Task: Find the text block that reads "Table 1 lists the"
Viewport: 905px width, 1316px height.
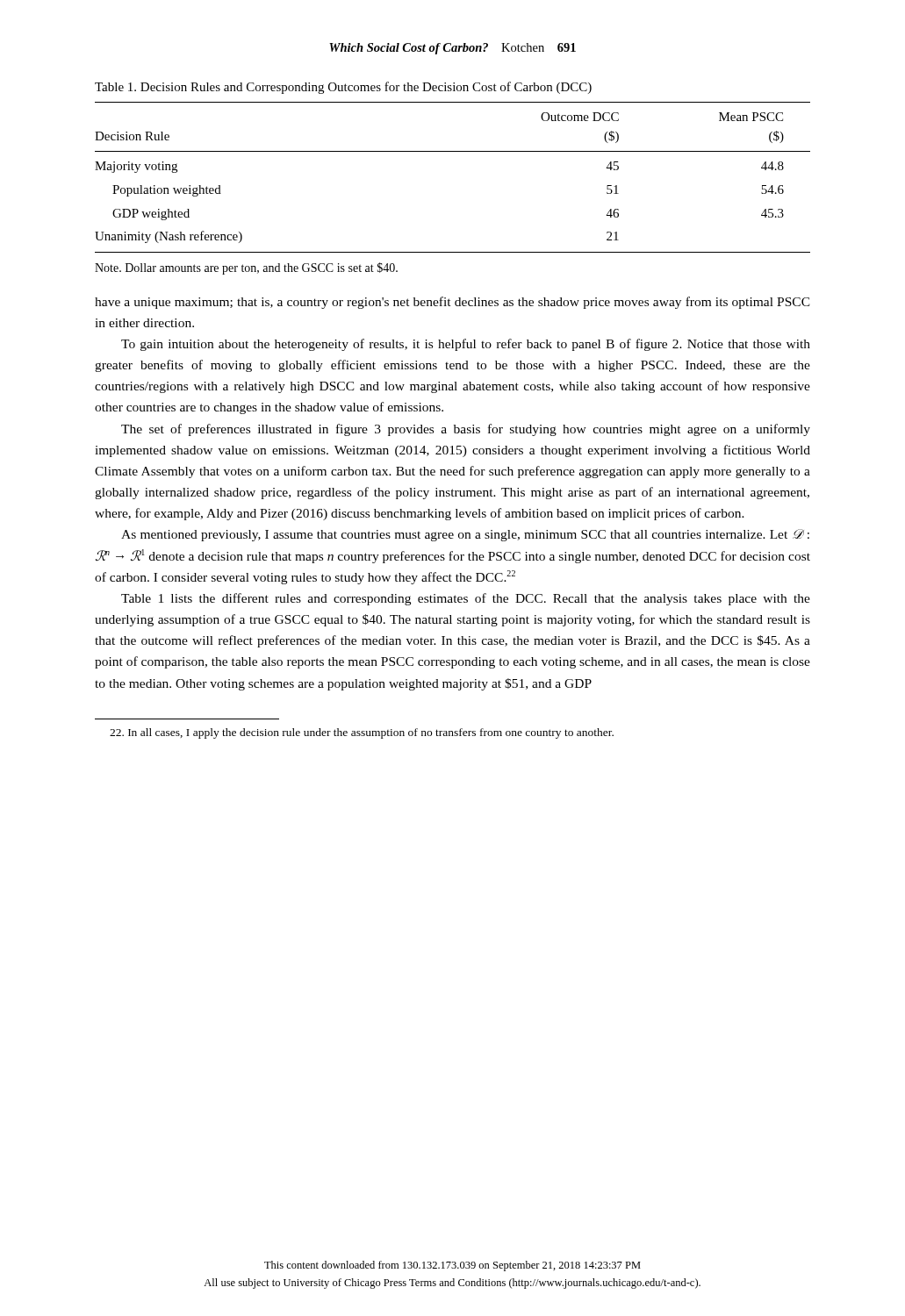Action: pyautogui.click(x=452, y=640)
